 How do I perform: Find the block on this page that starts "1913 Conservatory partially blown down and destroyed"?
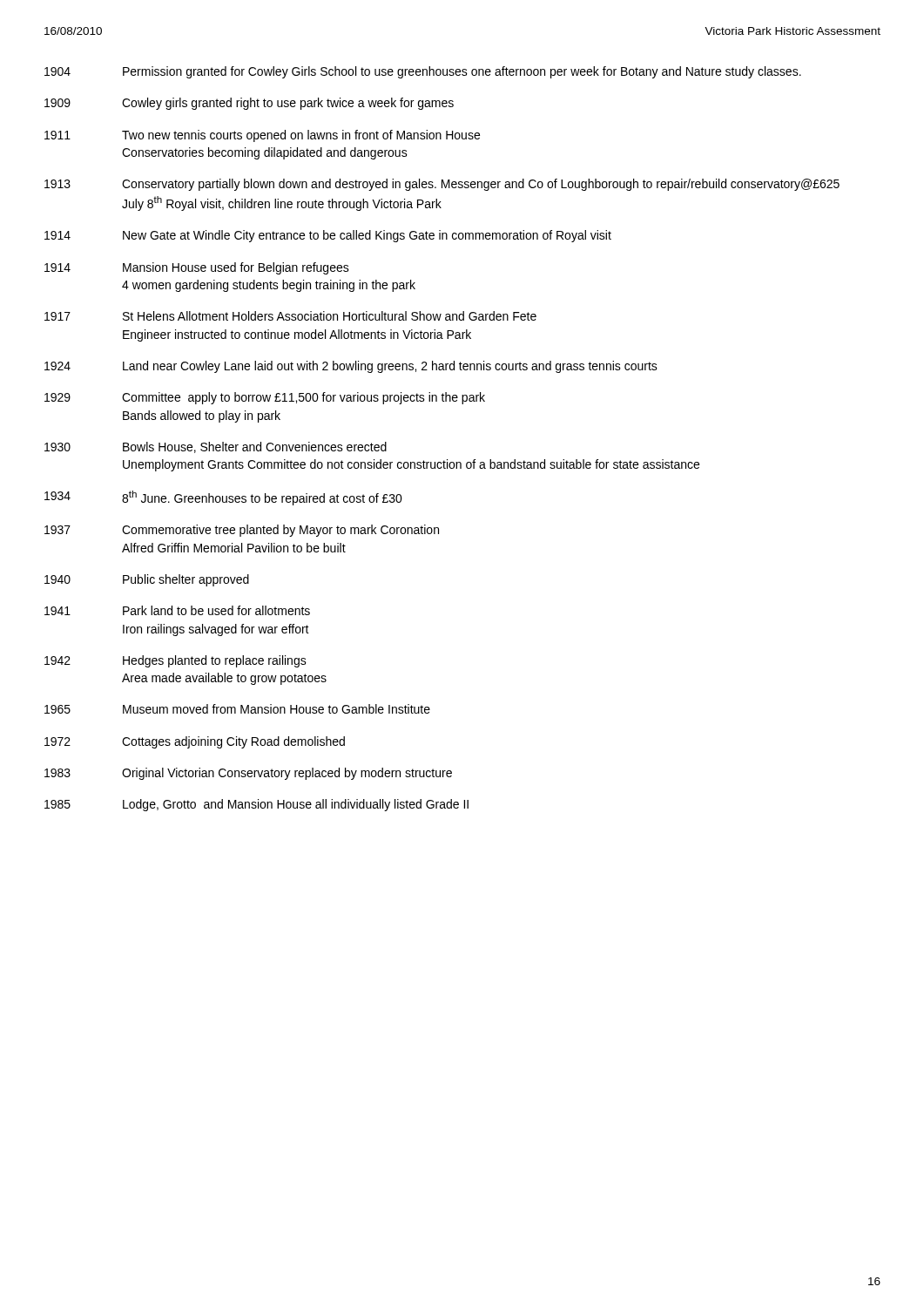(462, 194)
